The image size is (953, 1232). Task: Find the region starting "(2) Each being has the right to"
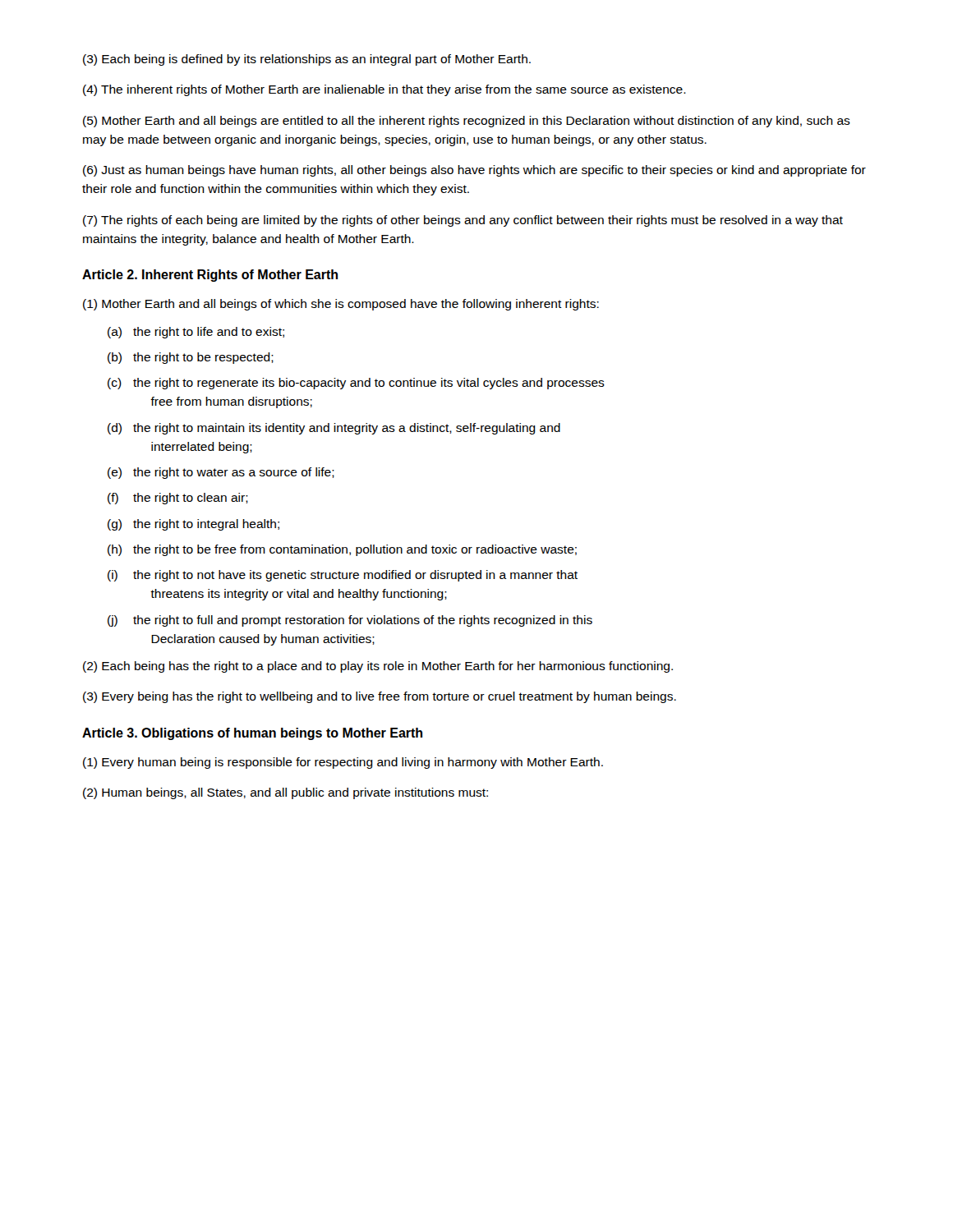coord(378,666)
